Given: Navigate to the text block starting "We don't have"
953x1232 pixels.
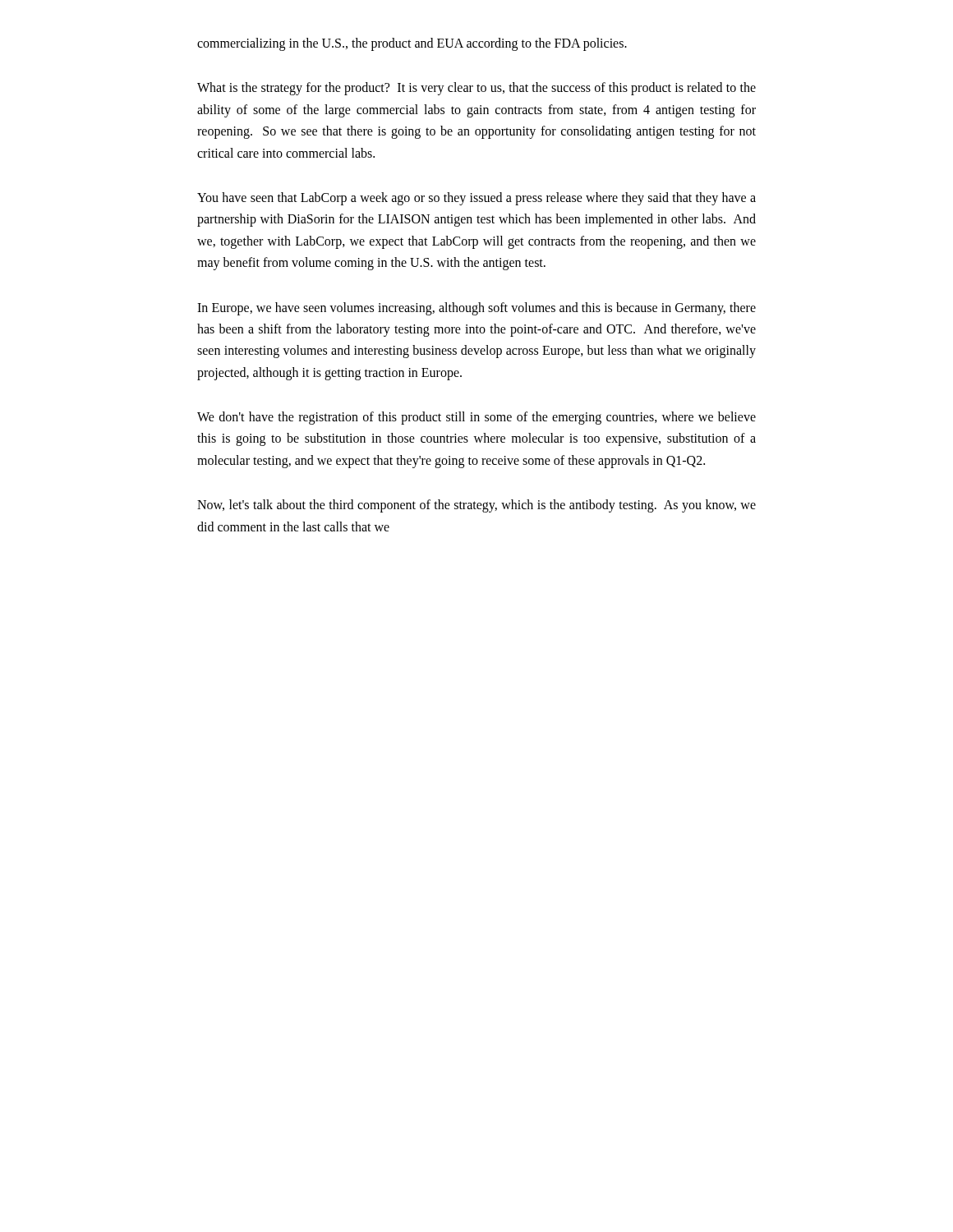Looking at the screenshot, I should tap(476, 439).
